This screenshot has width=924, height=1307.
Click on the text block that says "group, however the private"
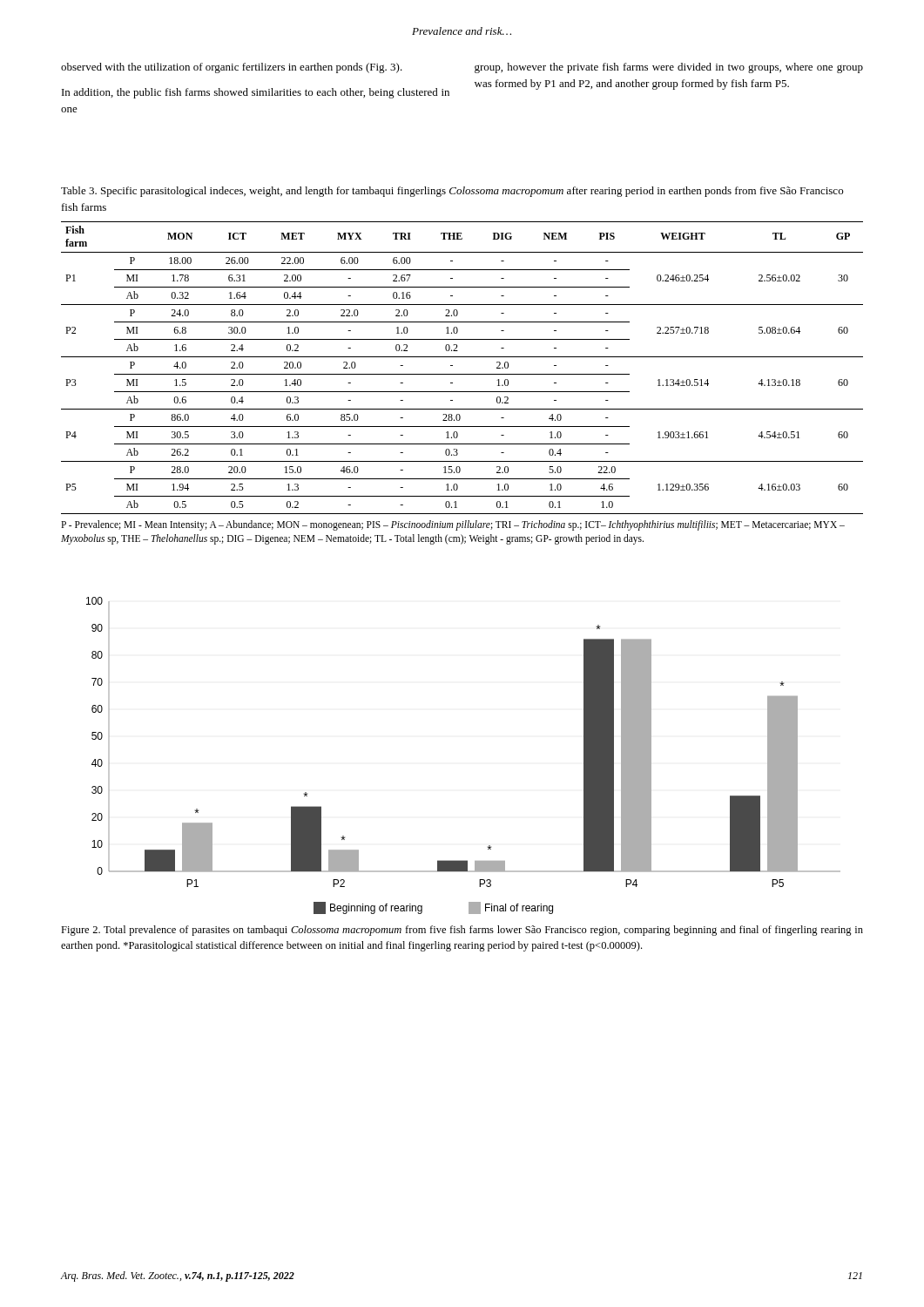pos(669,76)
